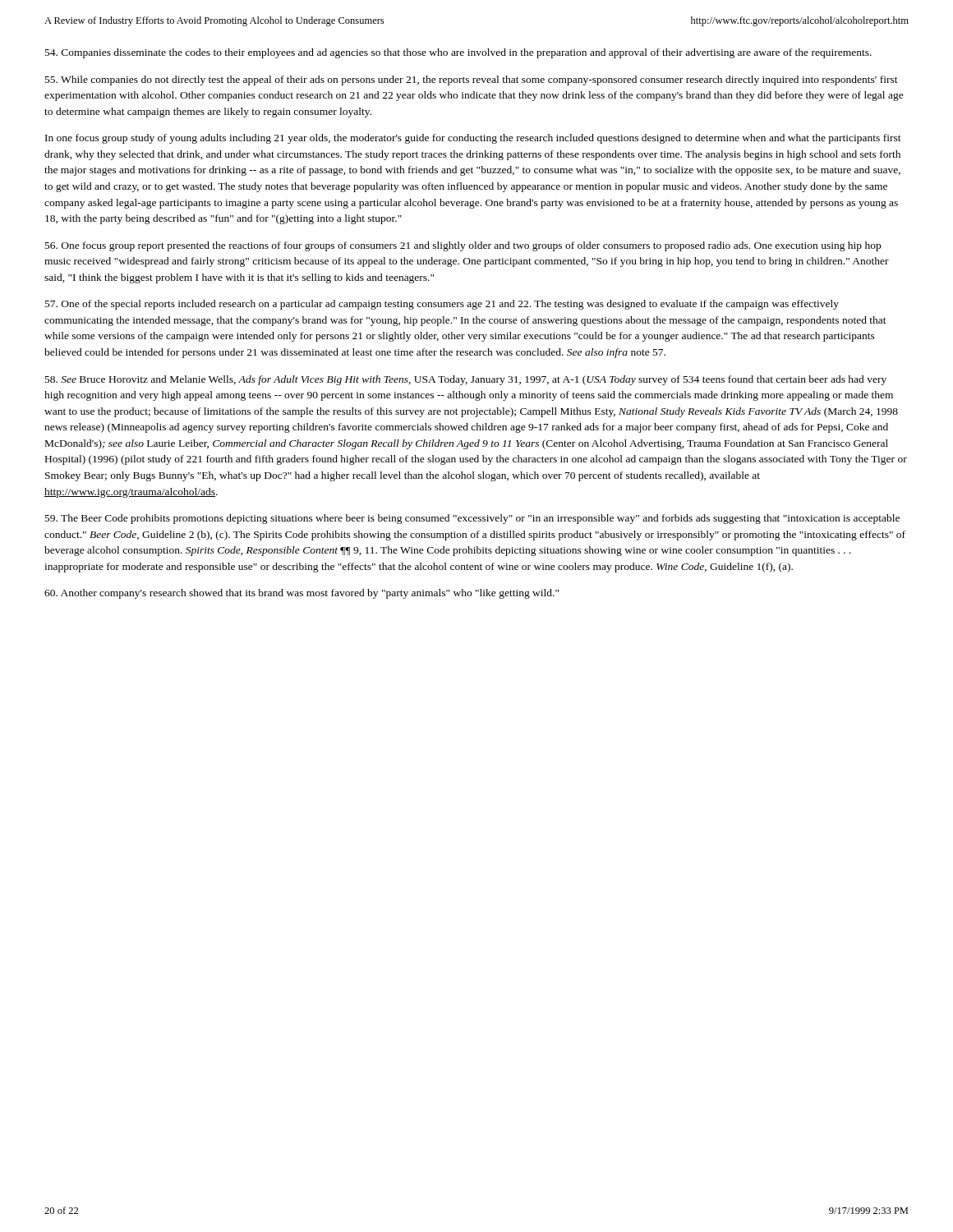Click on the text starting "While companies do not directly"
The image size is (953, 1232).
click(x=474, y=95)
